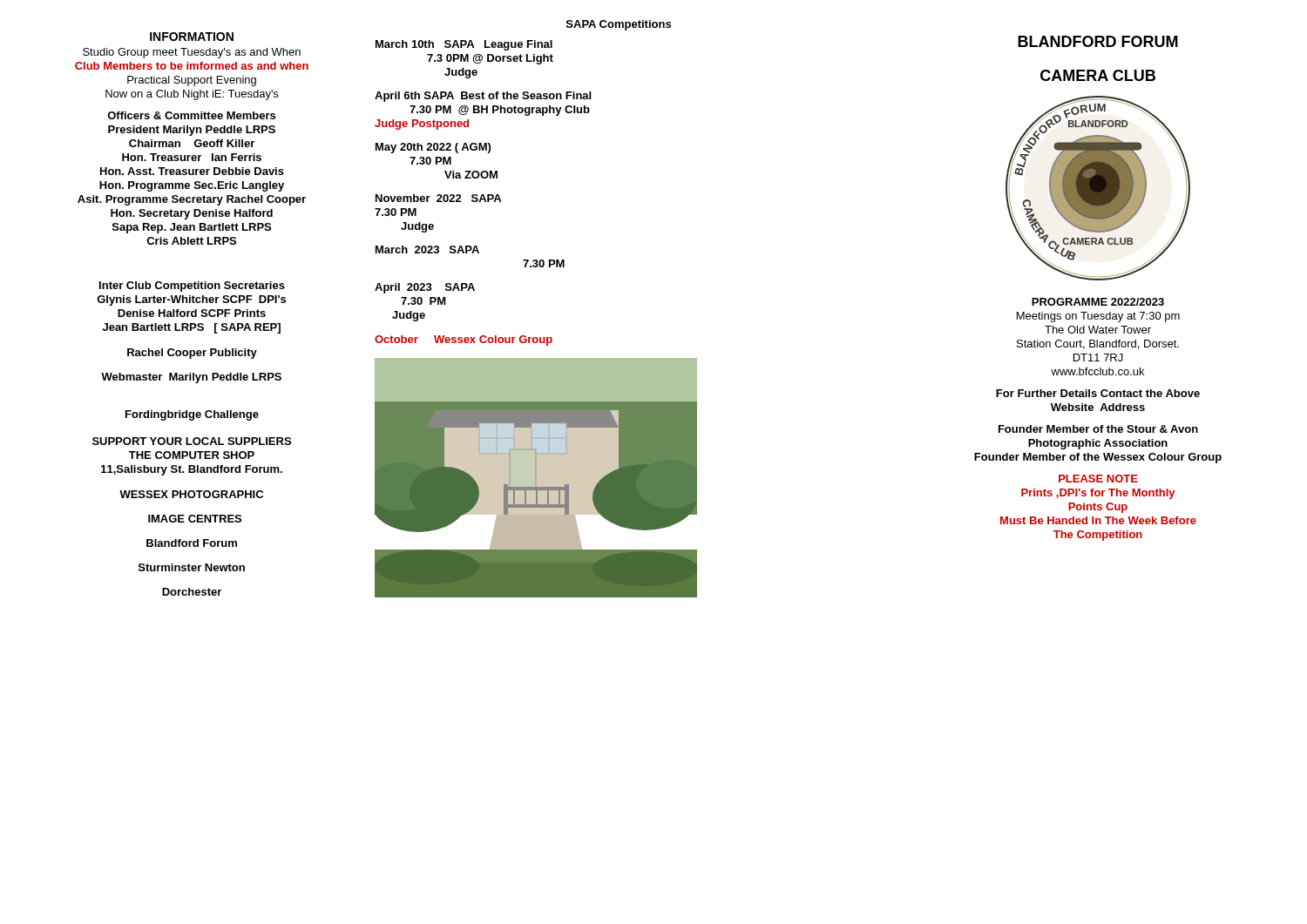Viewport: 1307px width, 924px height.
Task: Where is the passage that starts "Officers & Committee Members President Marilyn Peddle LRPS"?
Action: coord(192,178)
